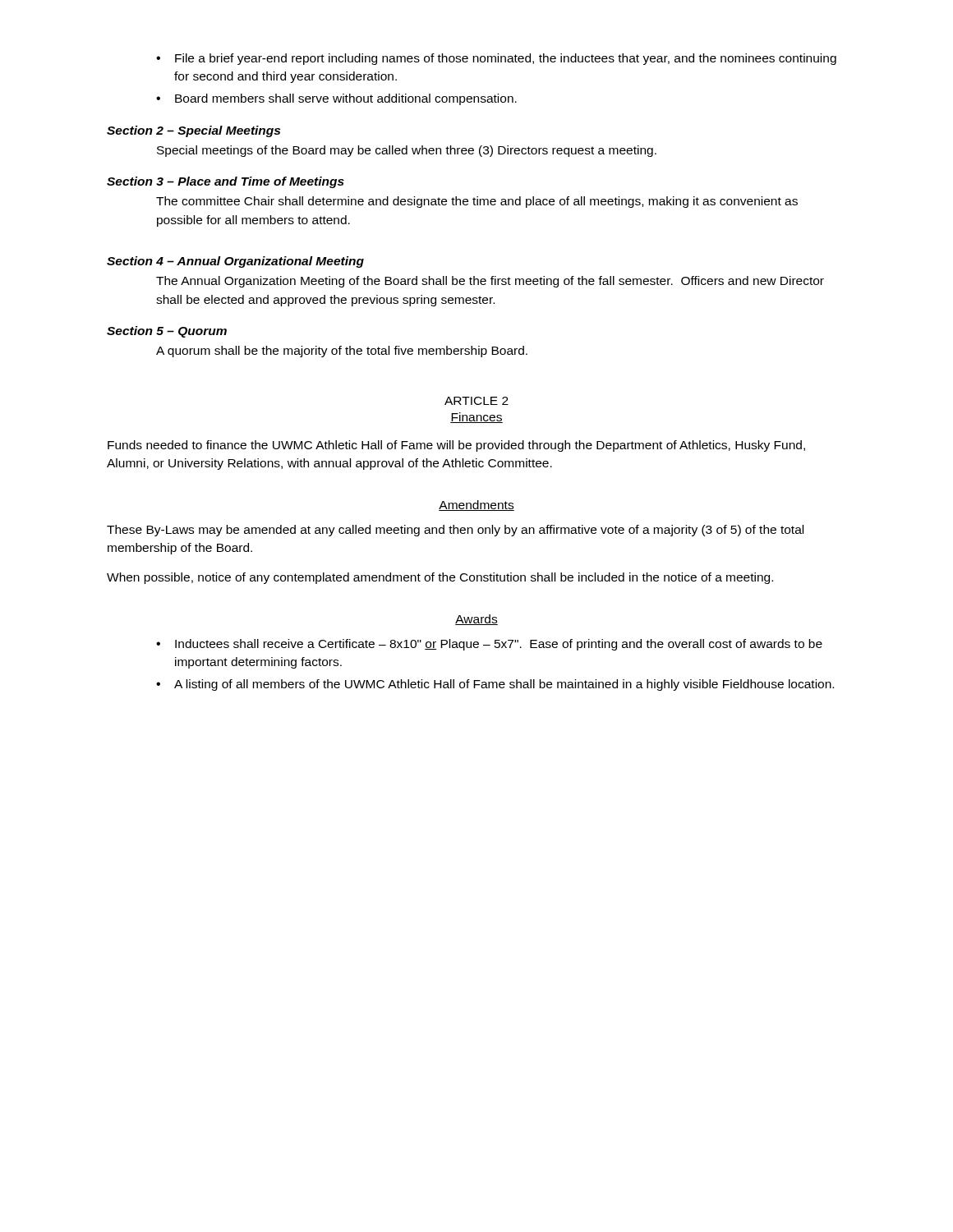Find the title with the text "ARTICLE 2"
Image resolution: width=953 pixels, height=1232 pixels.
[476, 400]
